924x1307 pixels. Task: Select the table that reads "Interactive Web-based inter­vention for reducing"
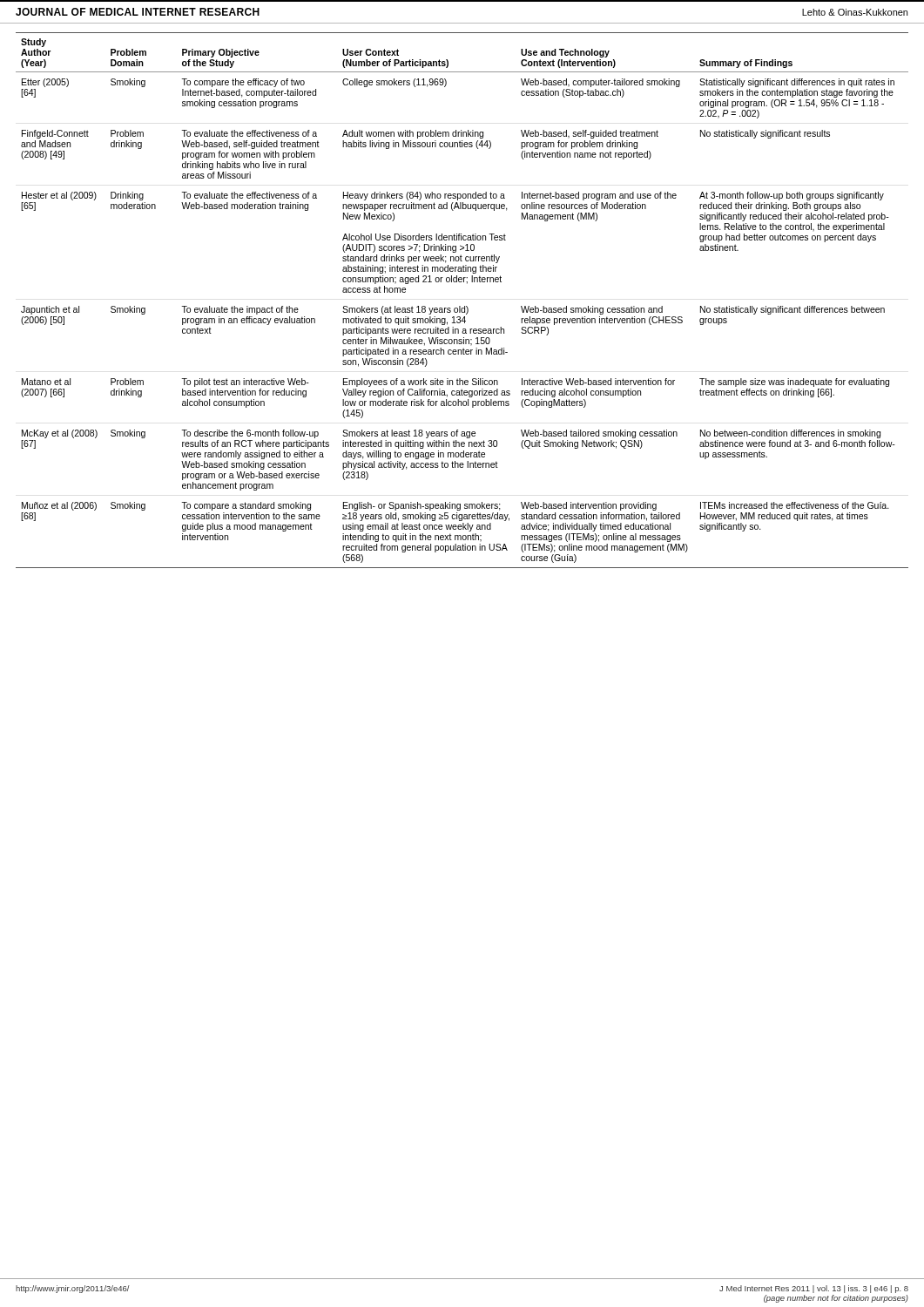462,300
